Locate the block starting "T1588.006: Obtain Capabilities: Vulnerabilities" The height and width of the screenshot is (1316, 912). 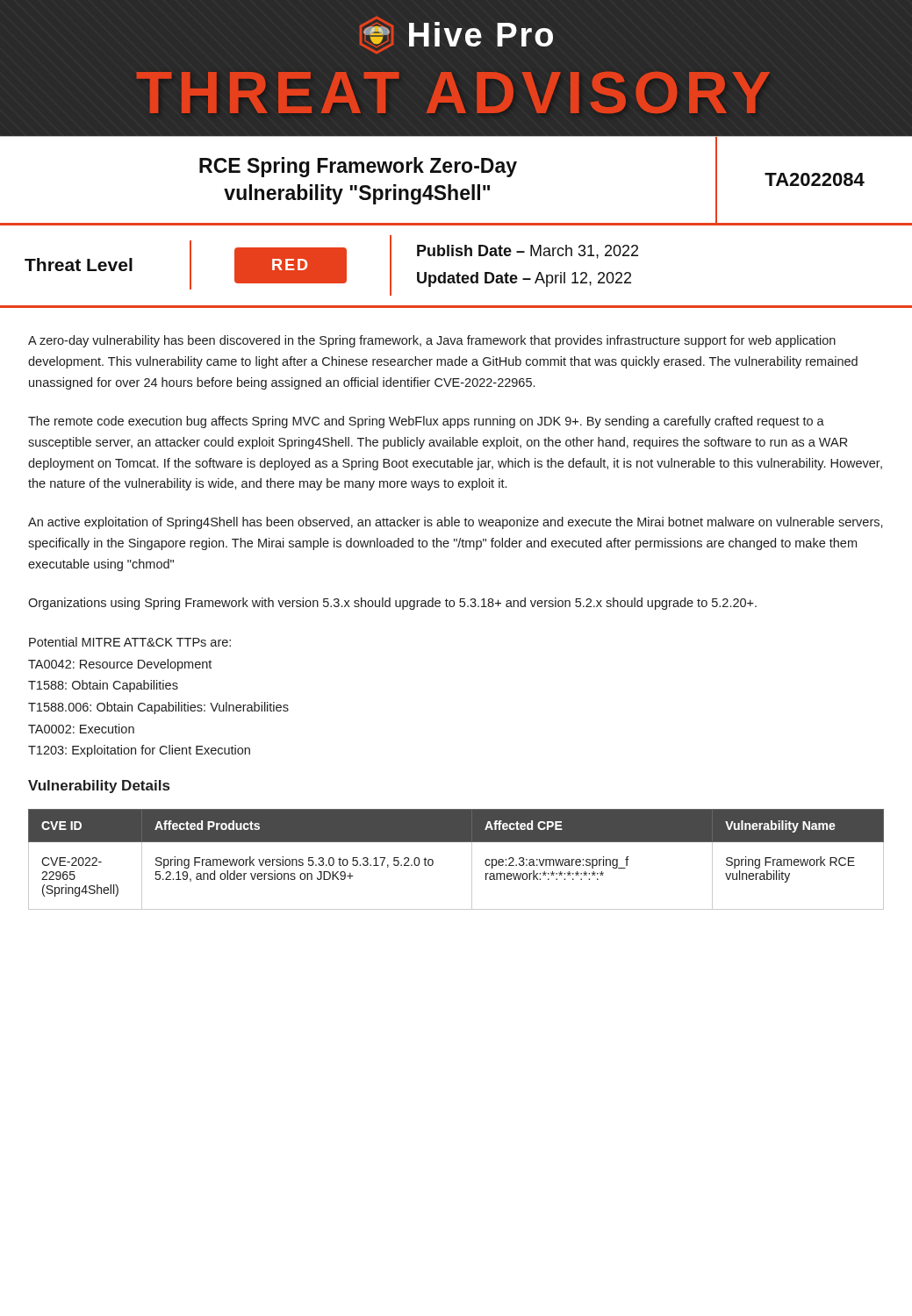[x=158, y=707]
